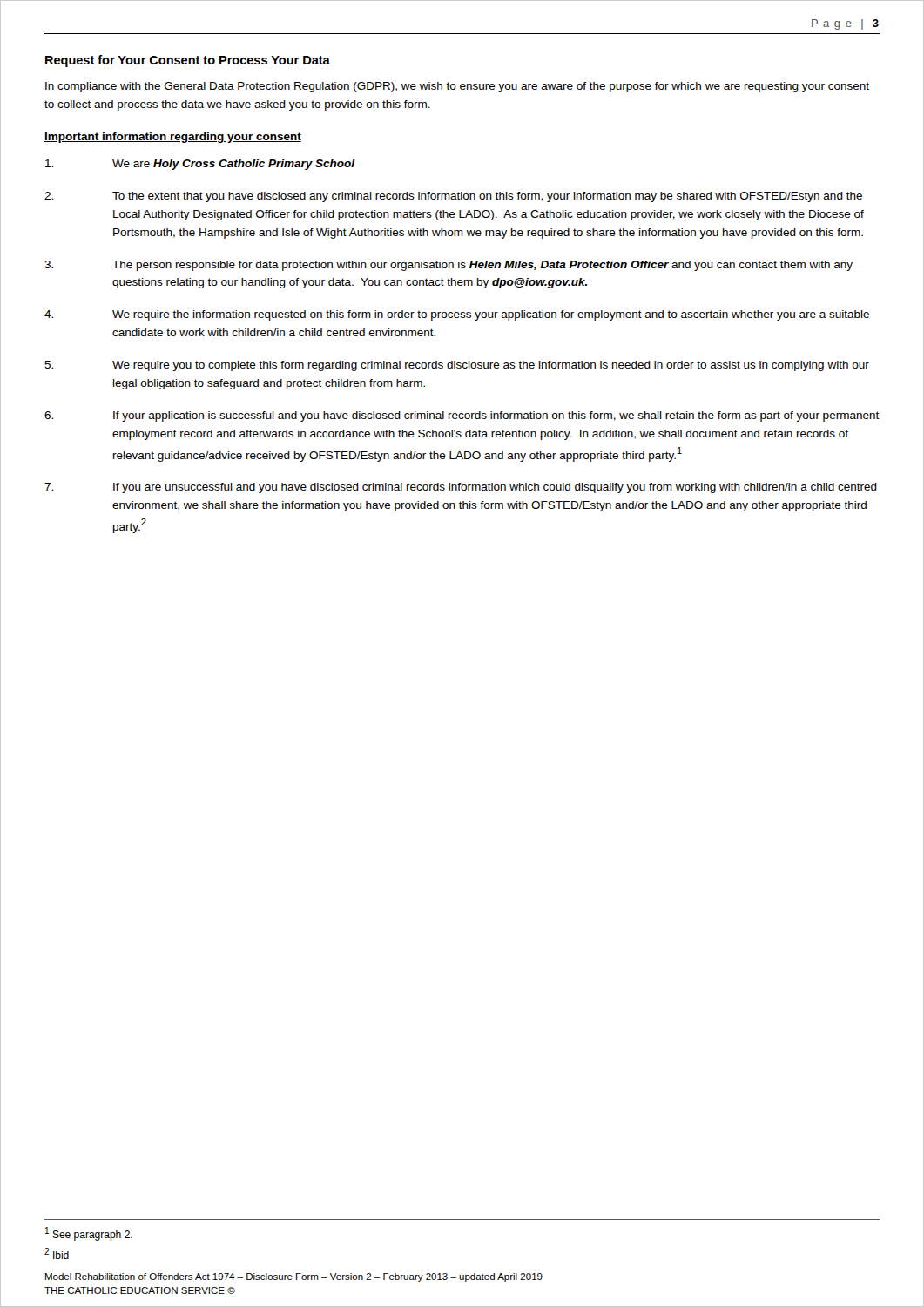This screenshot has height=1307, width=924.
Task: Locate the element starting "3. The person responsible for"
Action: tap(462, 274)
